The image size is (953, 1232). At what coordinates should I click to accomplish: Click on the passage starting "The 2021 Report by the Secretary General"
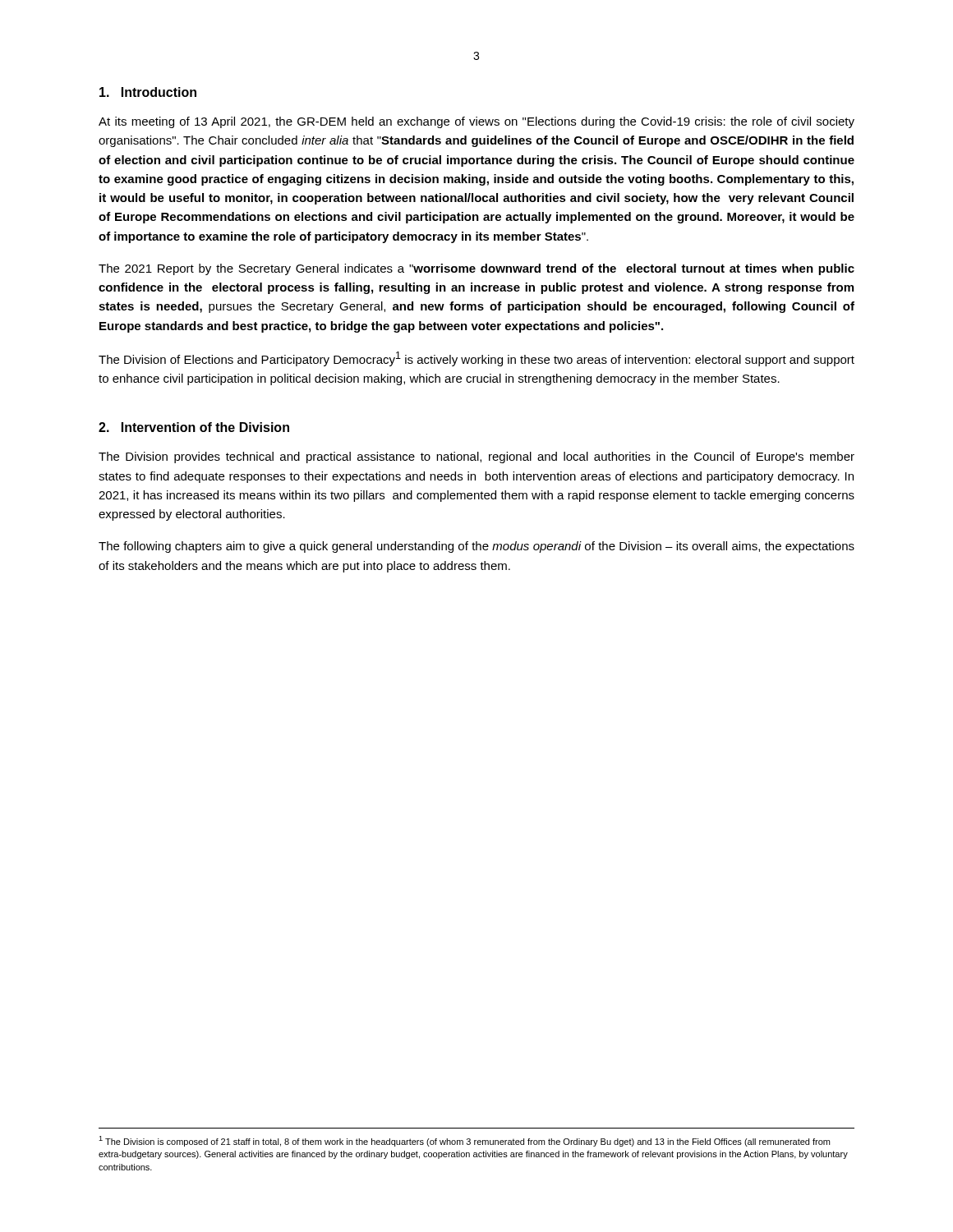click(x=476, y=297)
